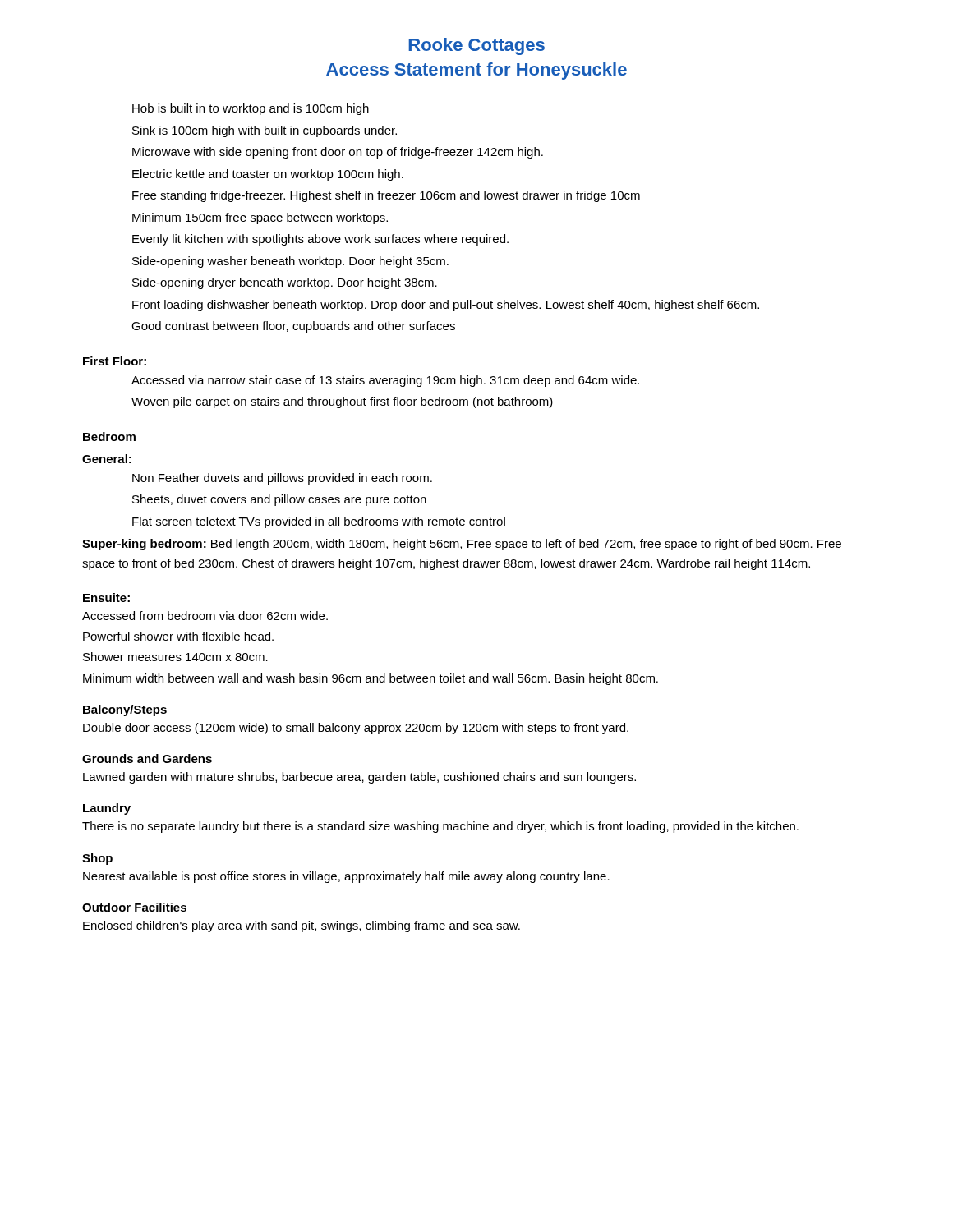Viewport: 953px width, 1232px height.
Task: Navigate to the element starting "Minimum 150cm free space between worktops."
Action: tap(260, 217)
